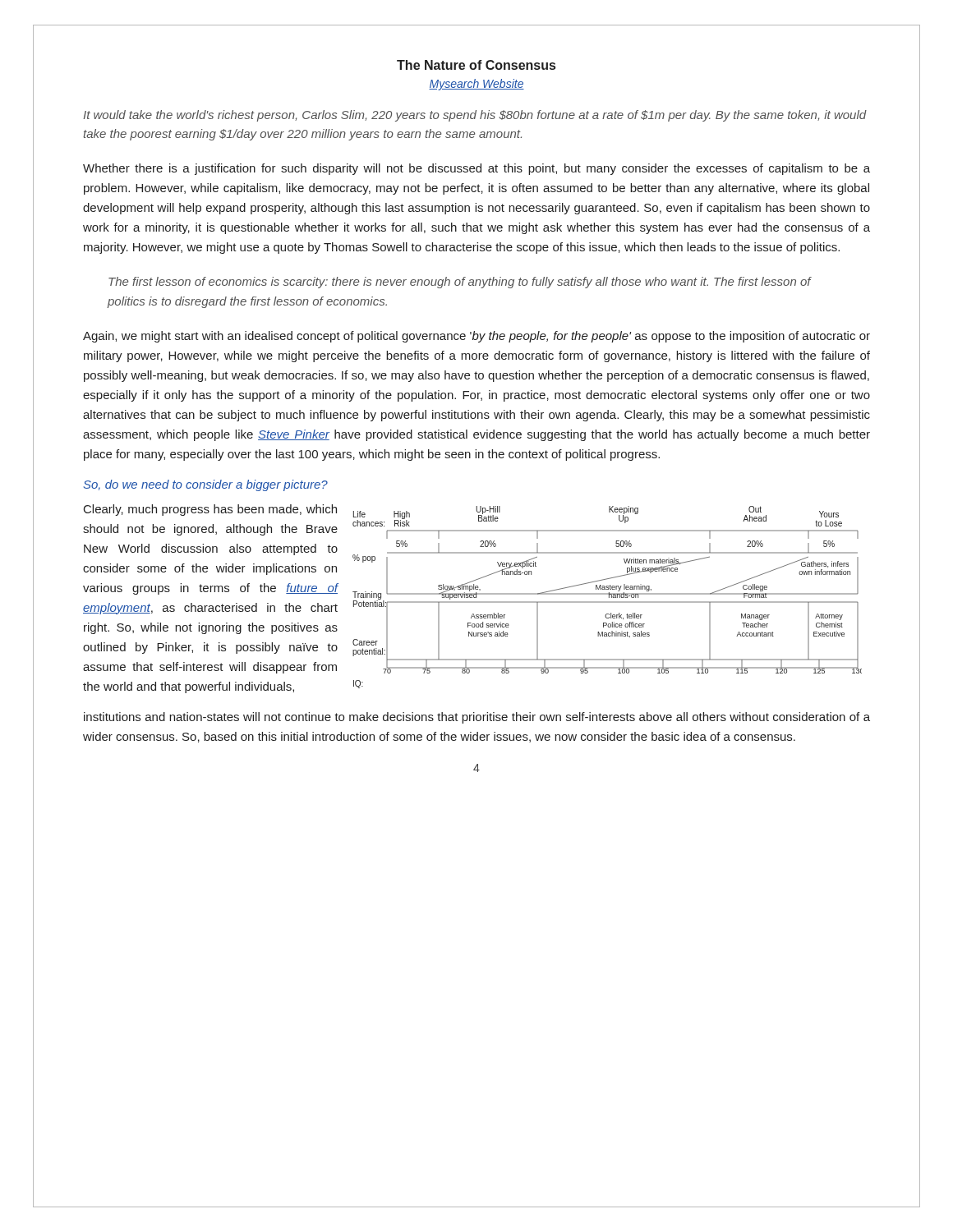Point to the block starting "The first lesson of economics is scarcity: there"
The width and height of the screenshot is (953, 1232).
click(x=459, y=291)
